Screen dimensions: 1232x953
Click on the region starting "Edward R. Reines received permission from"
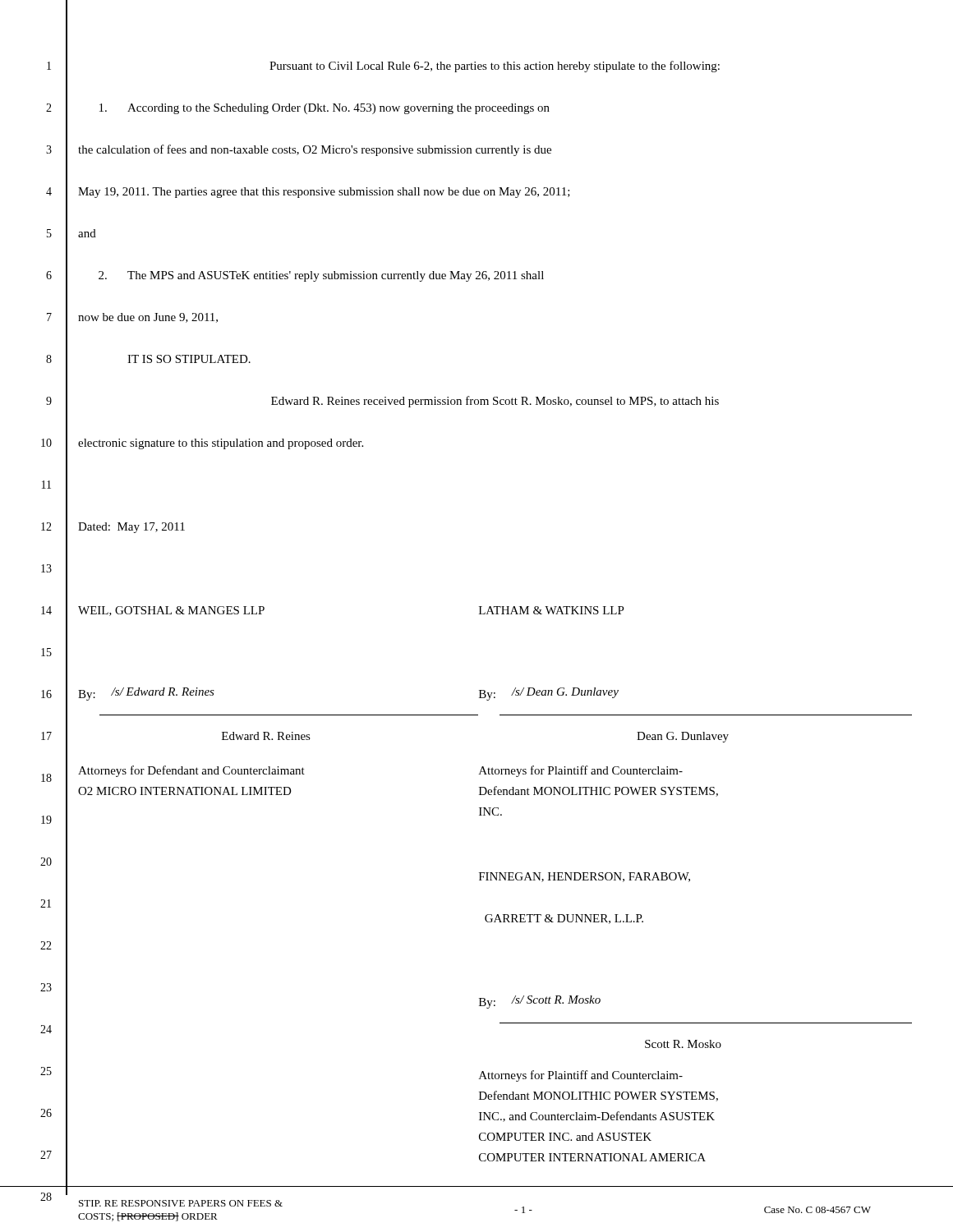[x=495, y=402]
